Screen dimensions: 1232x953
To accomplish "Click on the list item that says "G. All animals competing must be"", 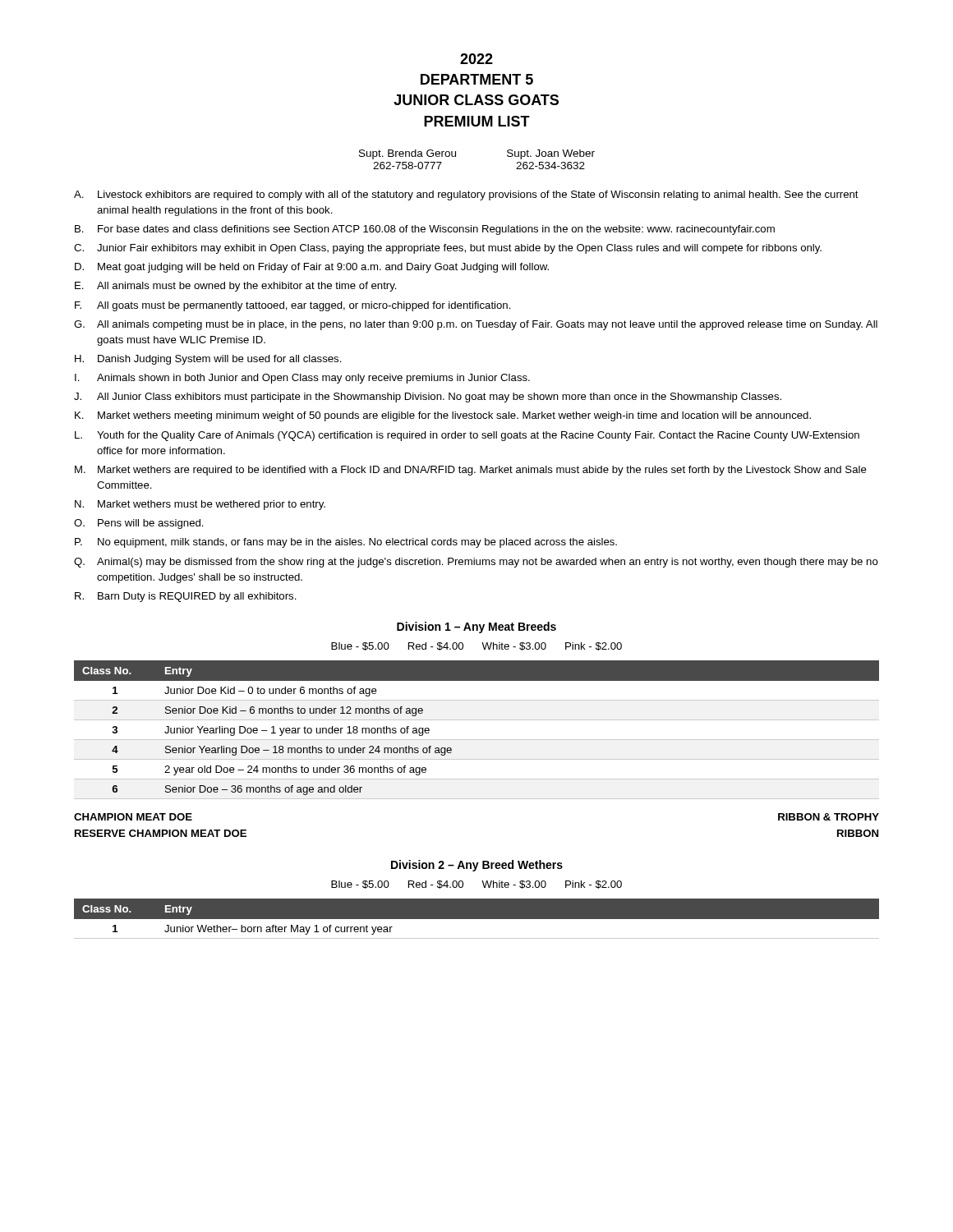I will [476, 332].
